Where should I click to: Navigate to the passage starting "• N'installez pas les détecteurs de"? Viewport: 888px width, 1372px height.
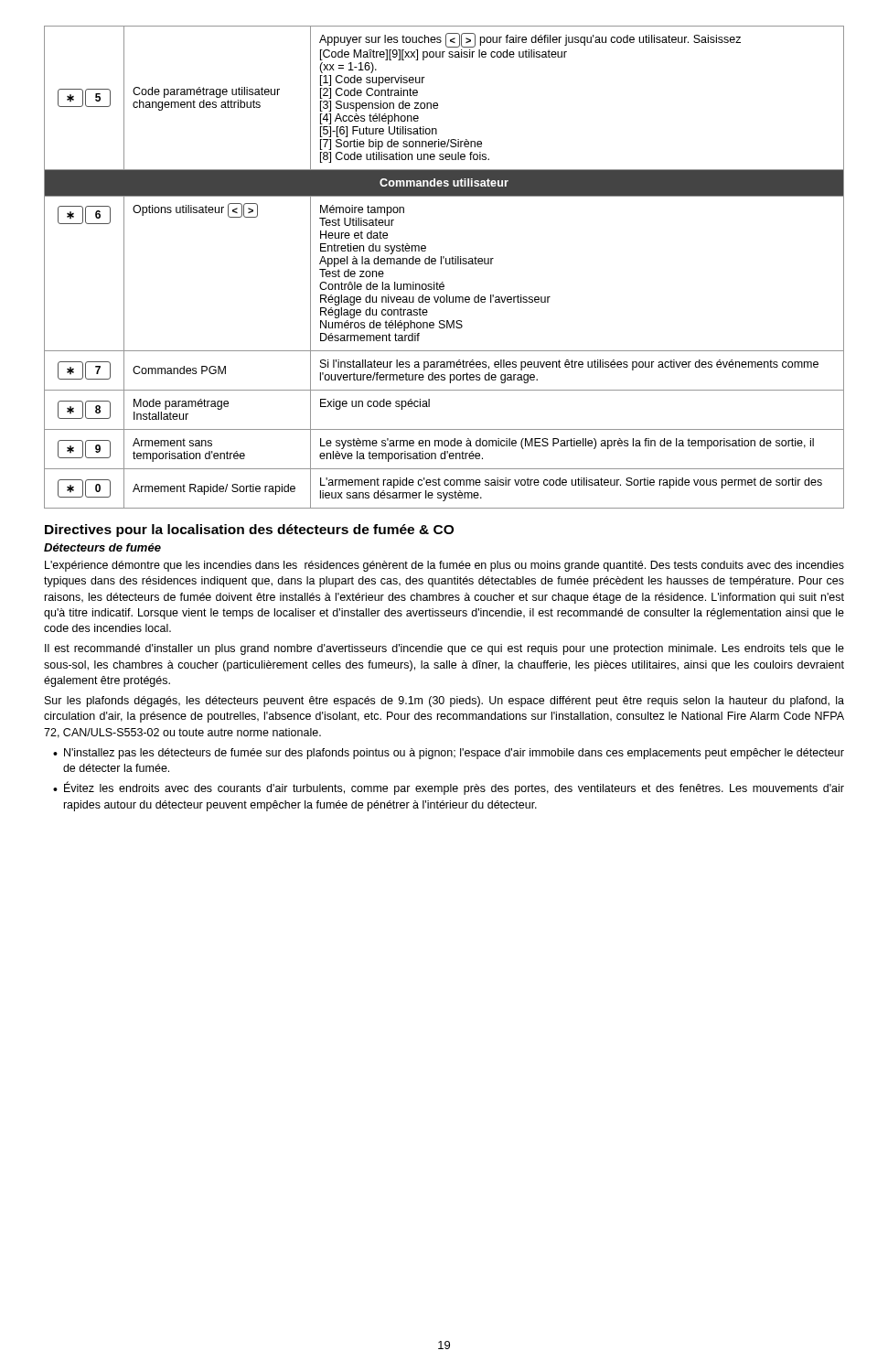(x=449, y=761)
